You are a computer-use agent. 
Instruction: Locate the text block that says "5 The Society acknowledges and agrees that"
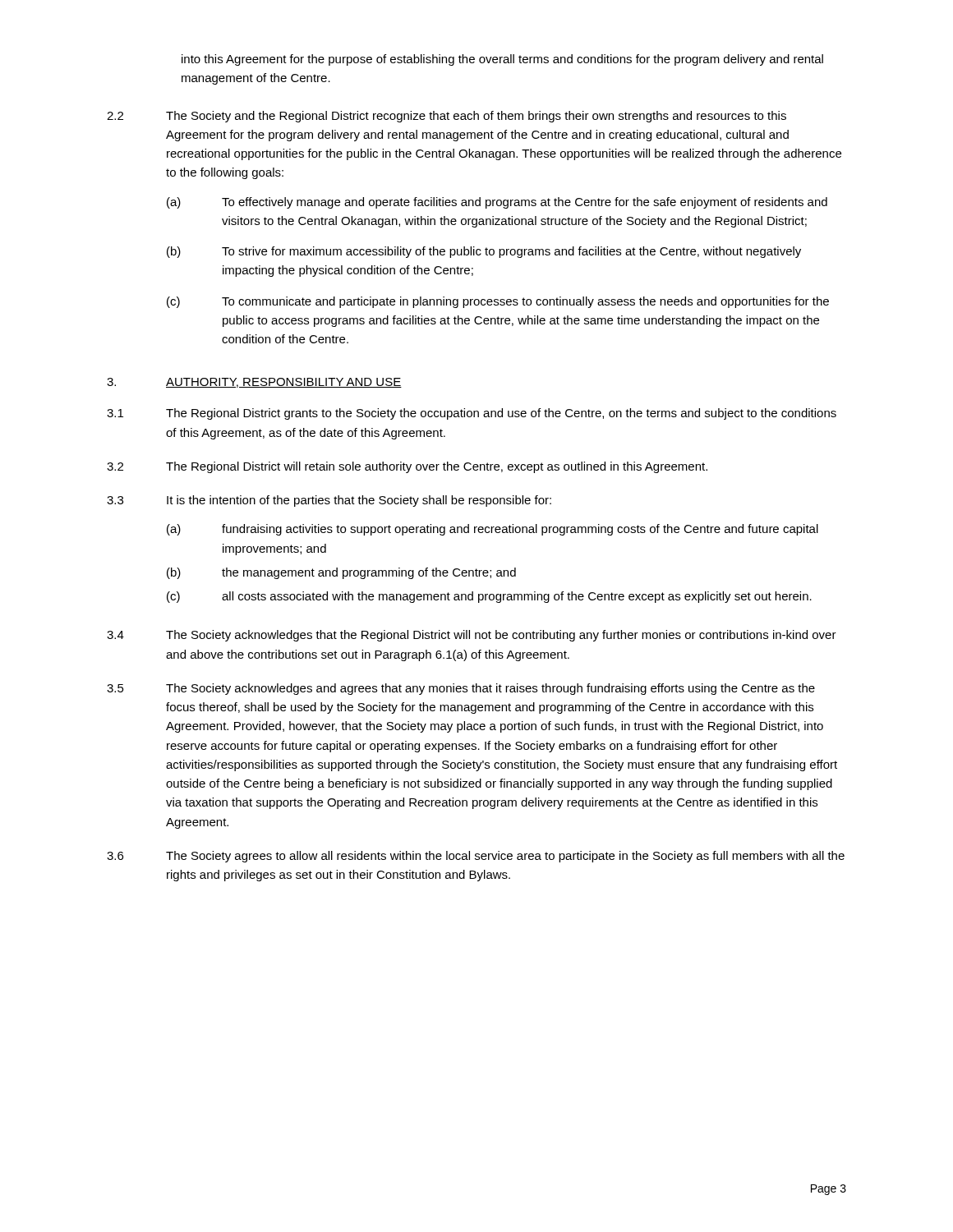(x=476, y=755)
